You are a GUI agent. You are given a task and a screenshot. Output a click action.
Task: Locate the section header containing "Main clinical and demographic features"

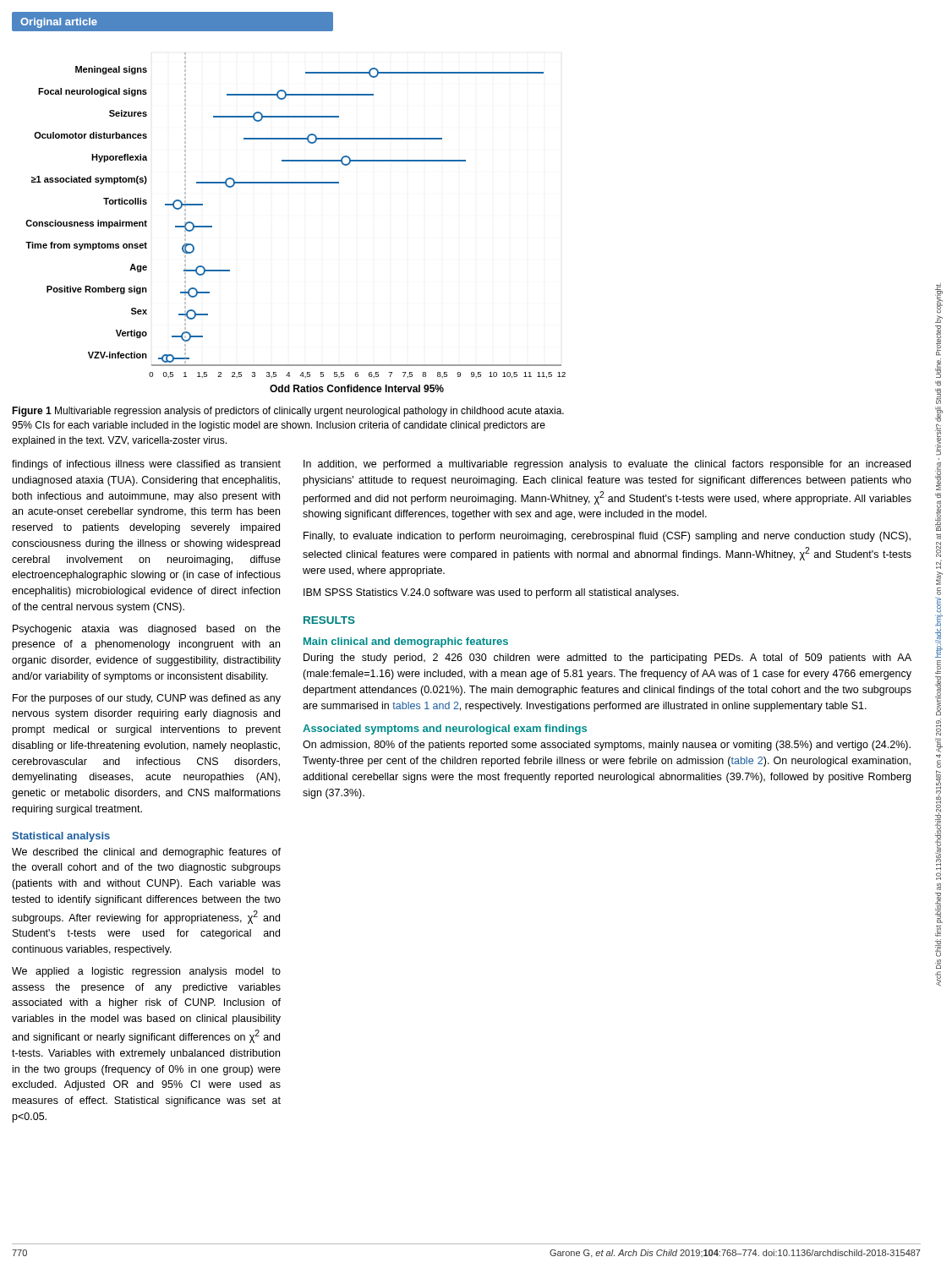(406, 641)
